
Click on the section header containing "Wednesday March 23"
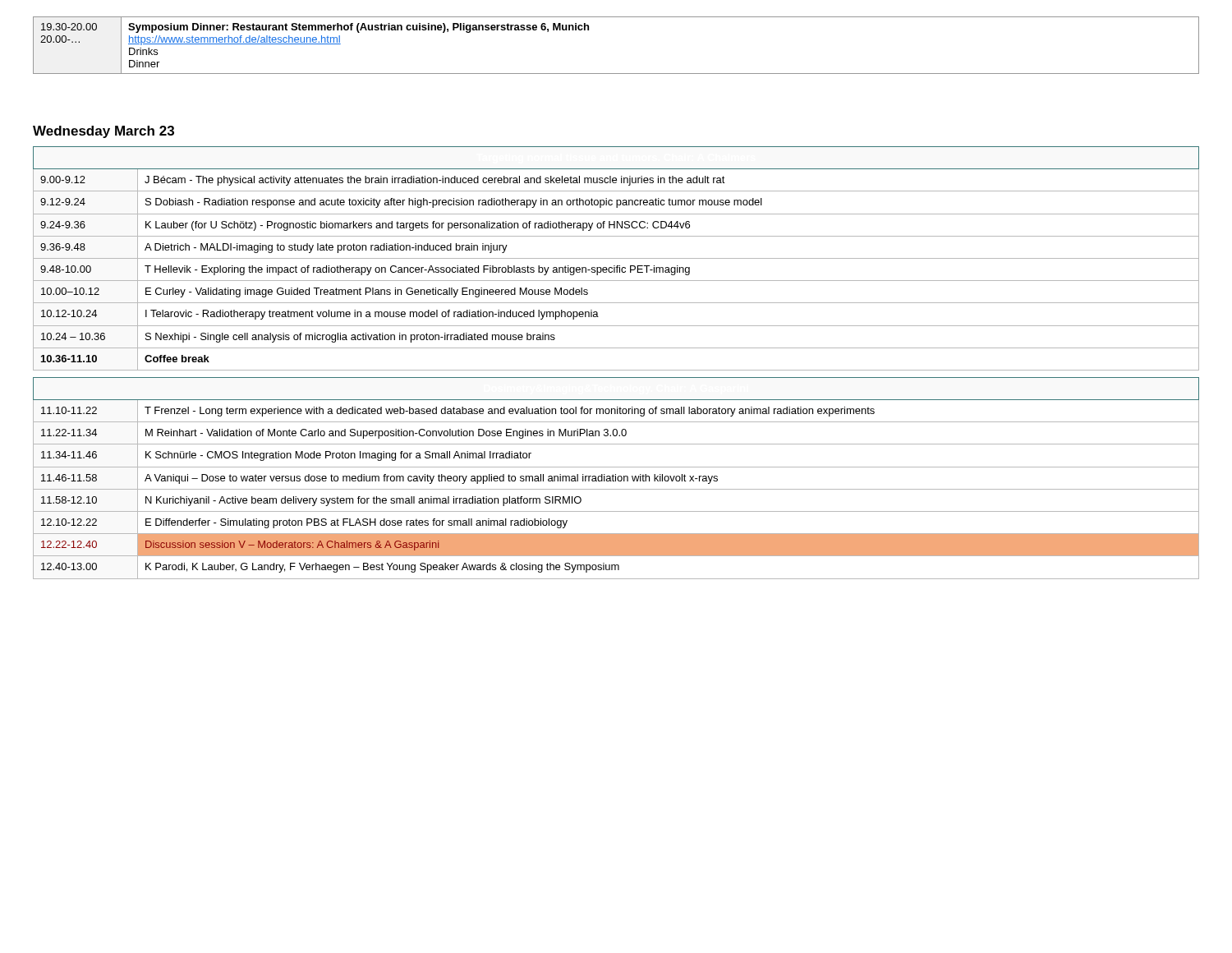click(104, 131)
